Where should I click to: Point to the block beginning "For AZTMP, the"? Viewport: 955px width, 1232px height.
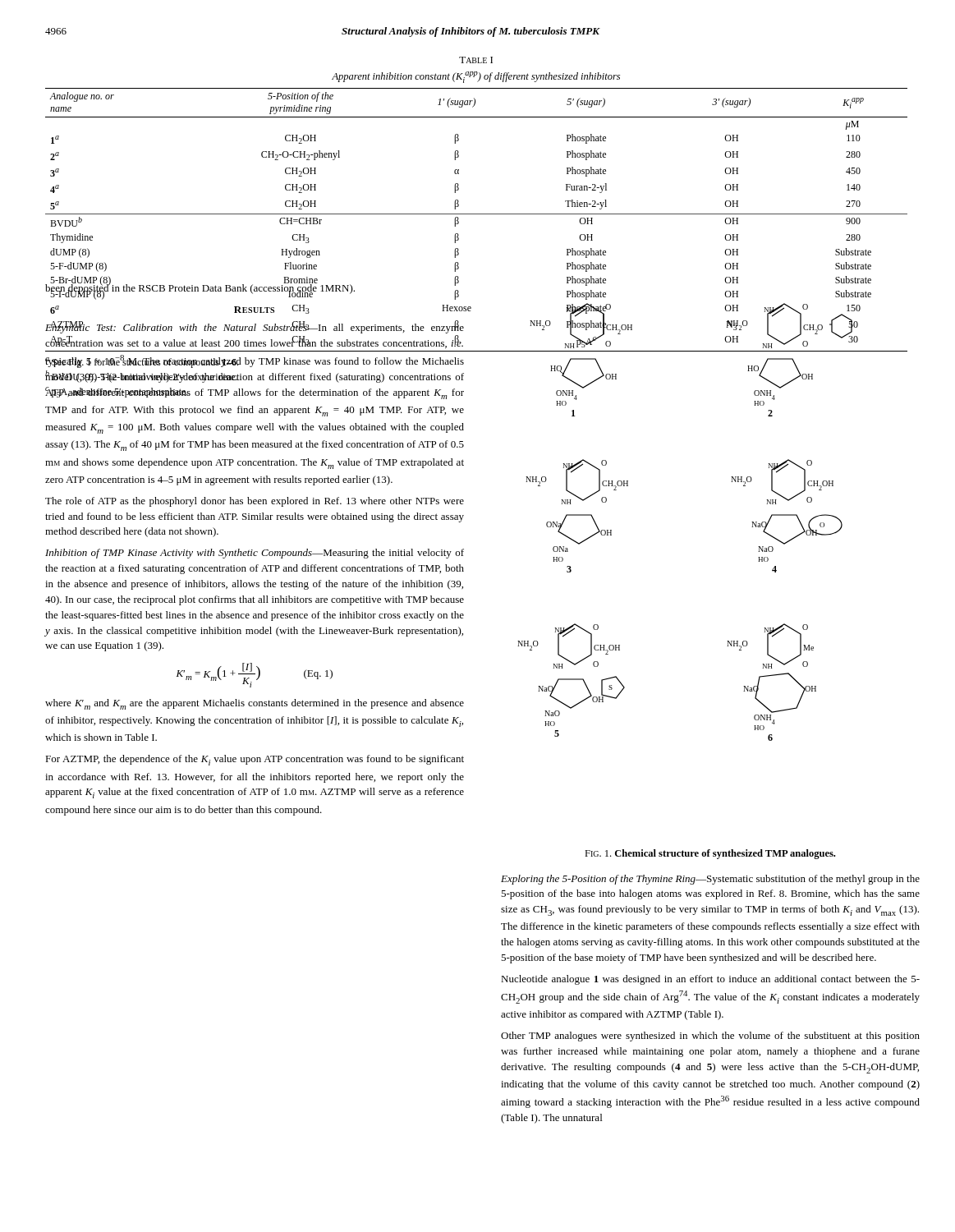pyautogui.click(x=255, y=784)
